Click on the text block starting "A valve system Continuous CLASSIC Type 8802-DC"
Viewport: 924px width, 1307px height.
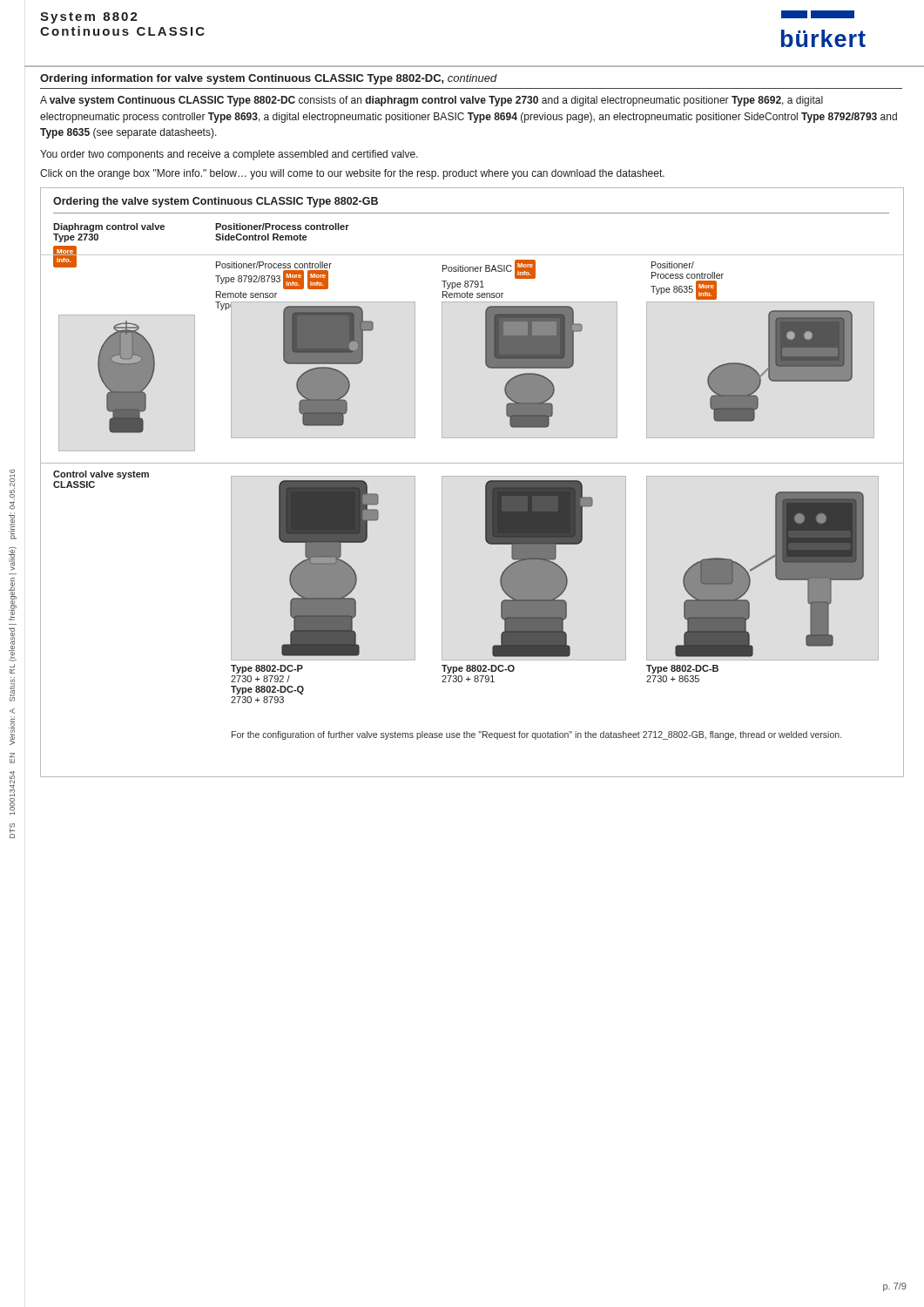coord(469,116)
